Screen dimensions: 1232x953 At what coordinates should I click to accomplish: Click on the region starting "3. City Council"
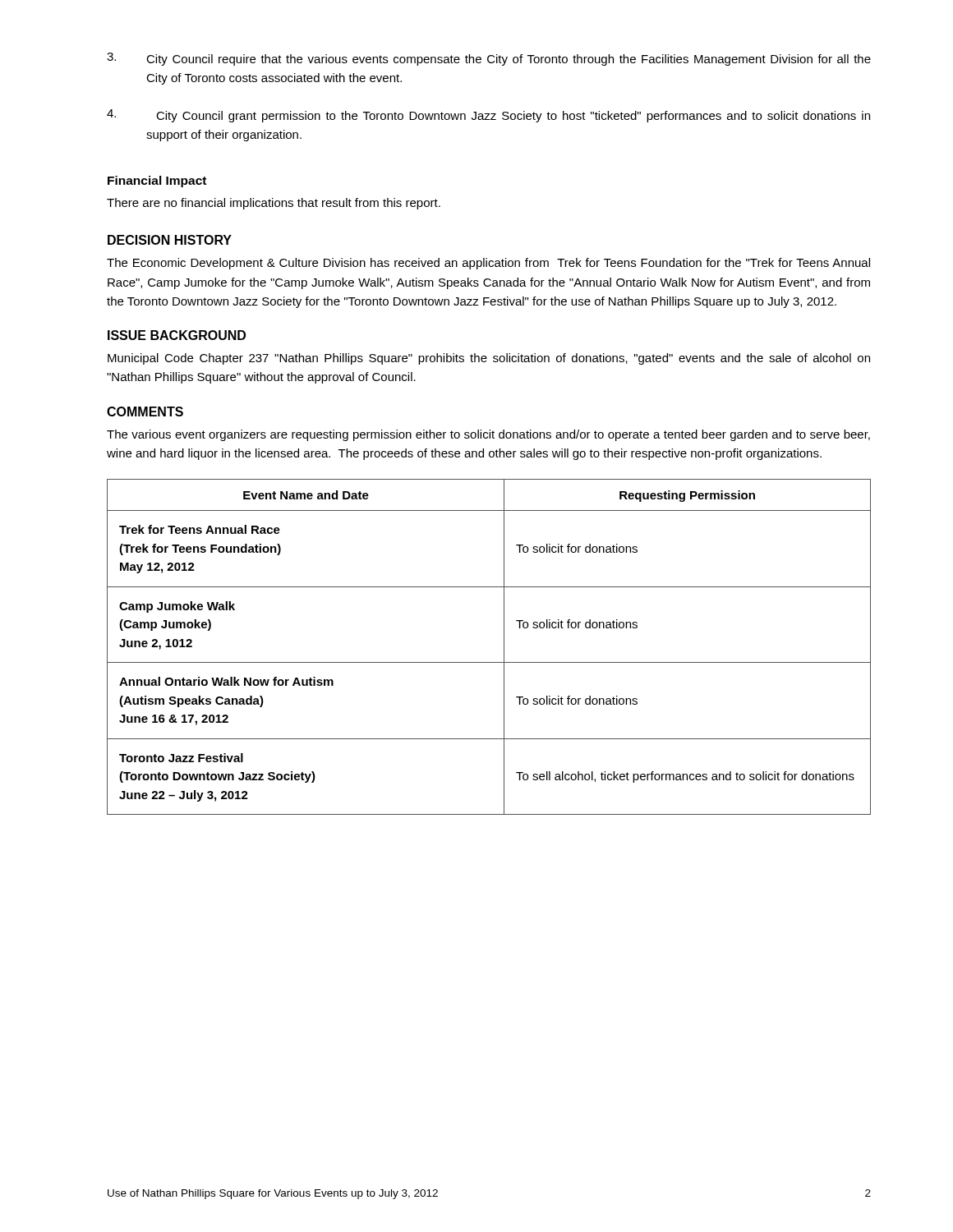tap(489, 68)
